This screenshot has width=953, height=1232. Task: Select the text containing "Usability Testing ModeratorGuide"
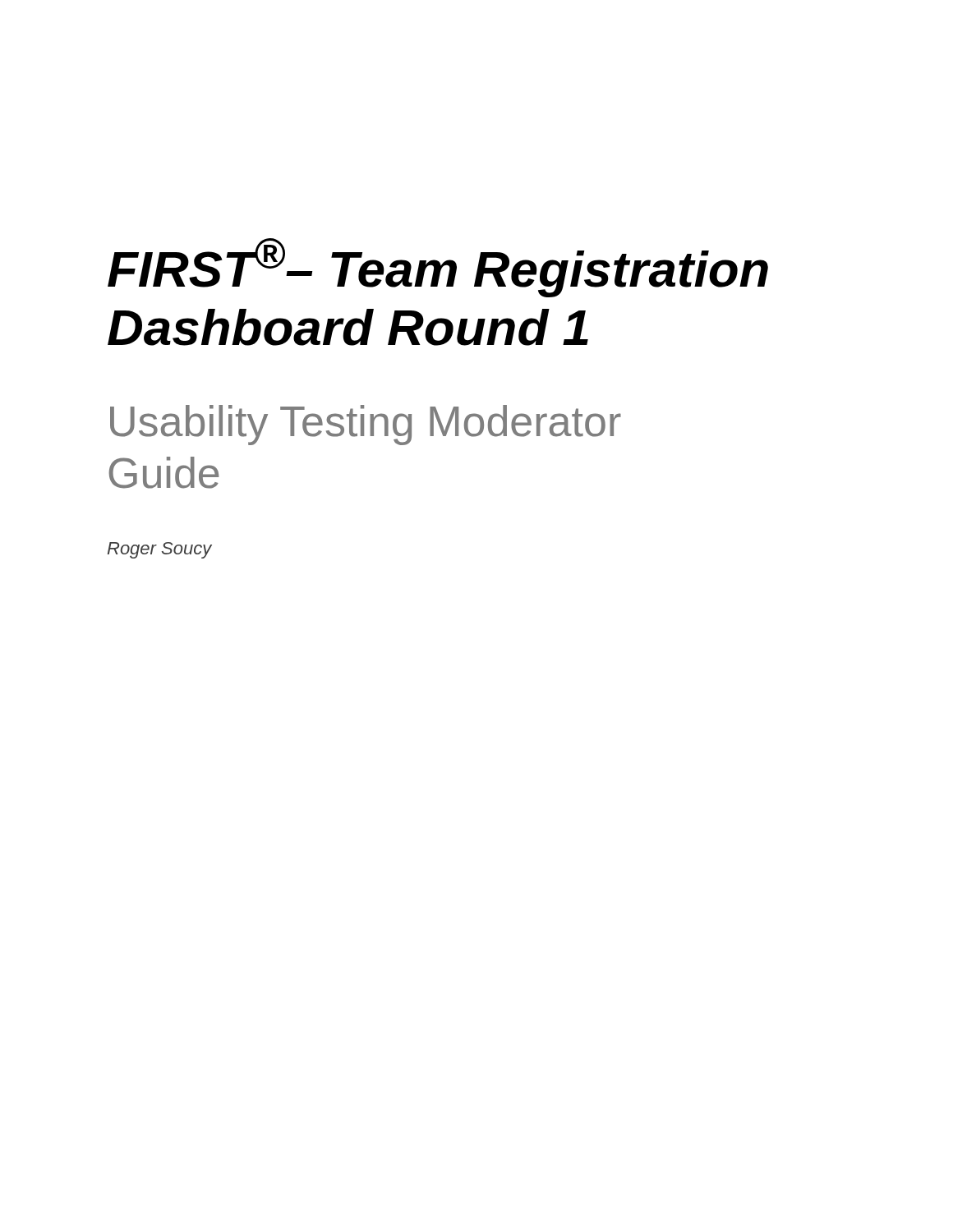(444, 447)
